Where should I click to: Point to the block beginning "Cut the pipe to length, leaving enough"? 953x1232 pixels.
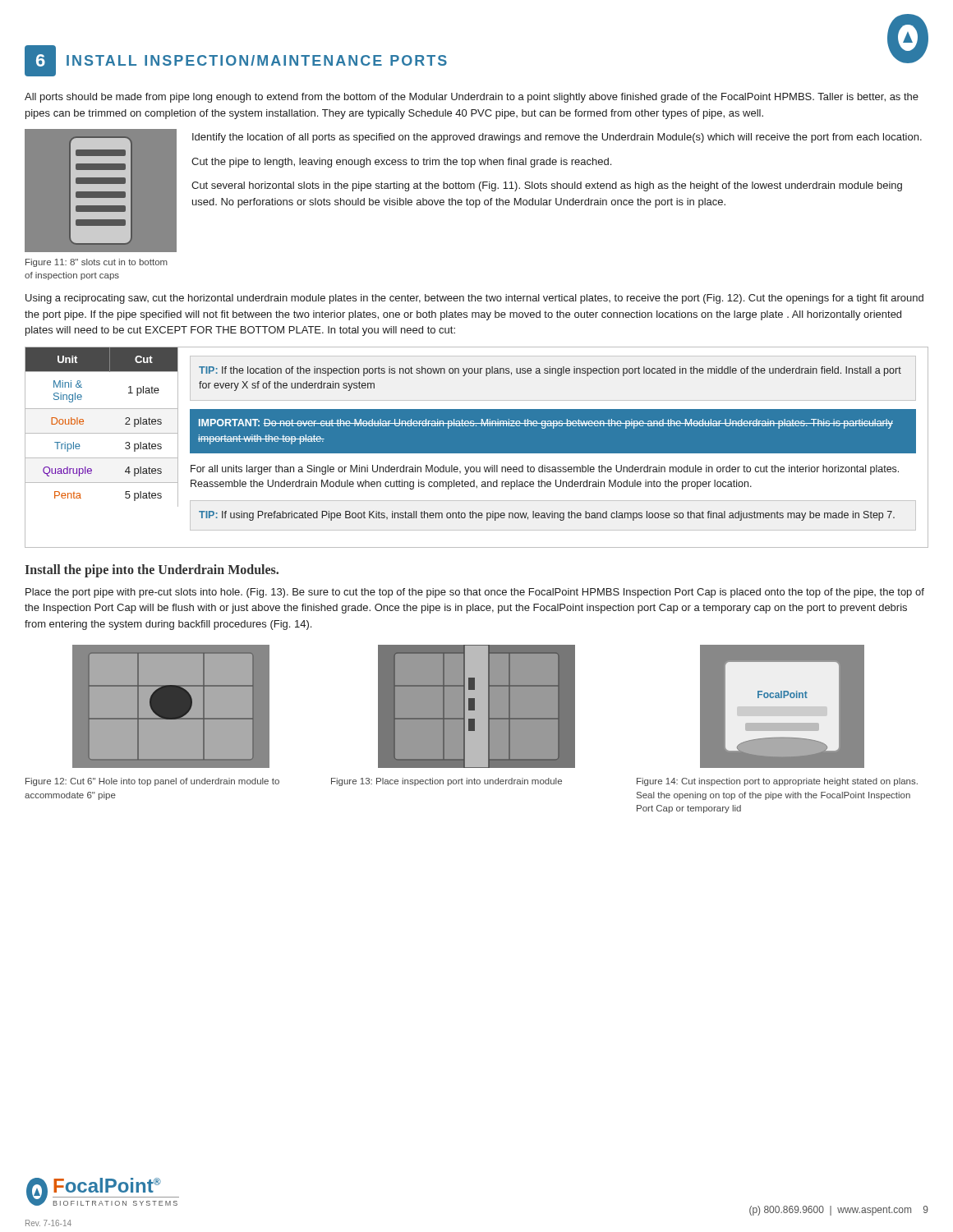[x=402, y=161]
